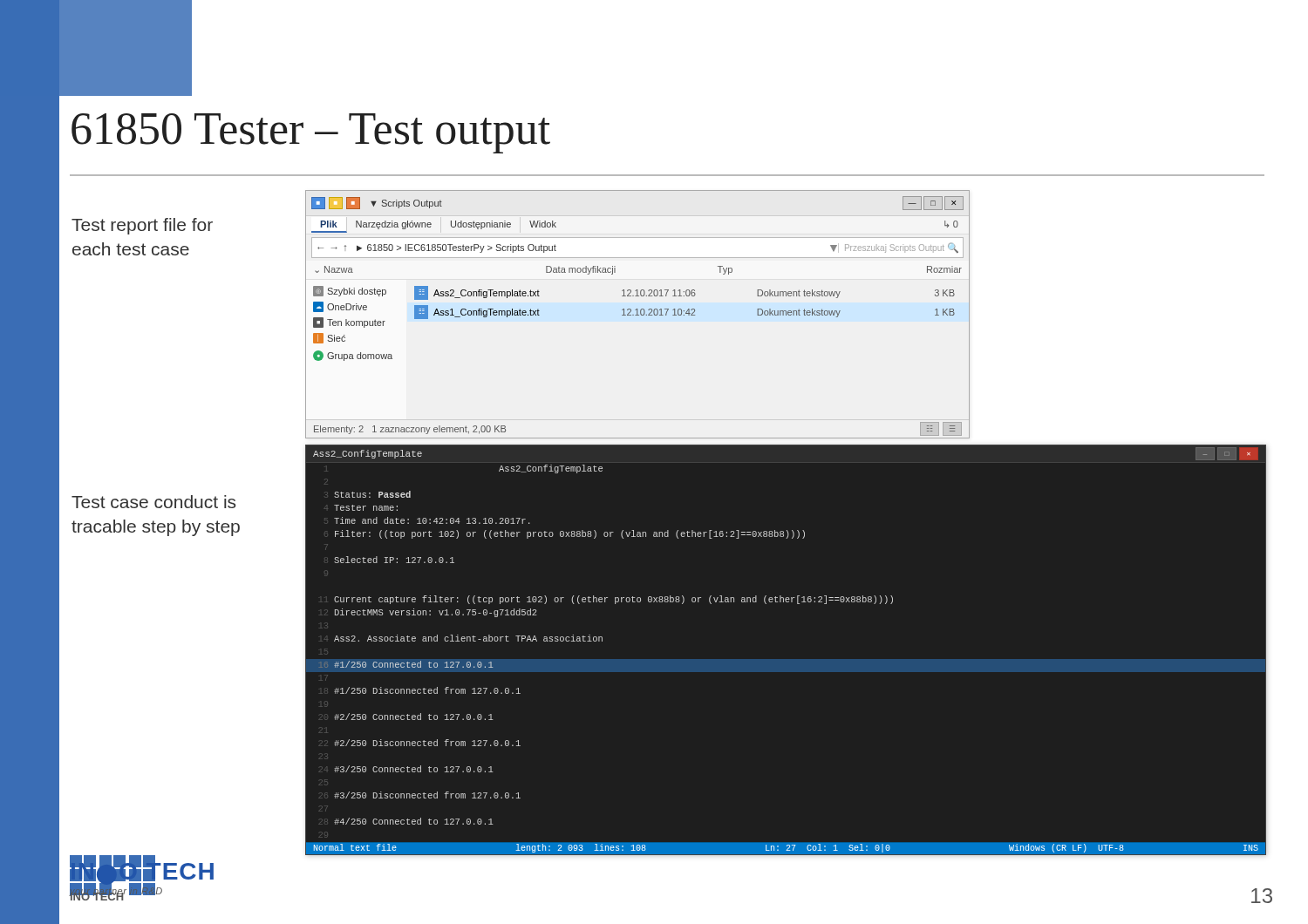Image resolution: width=1308 pixels, height=924 pixels.
Task: Find the logo
Action: [x=170, y=879]
